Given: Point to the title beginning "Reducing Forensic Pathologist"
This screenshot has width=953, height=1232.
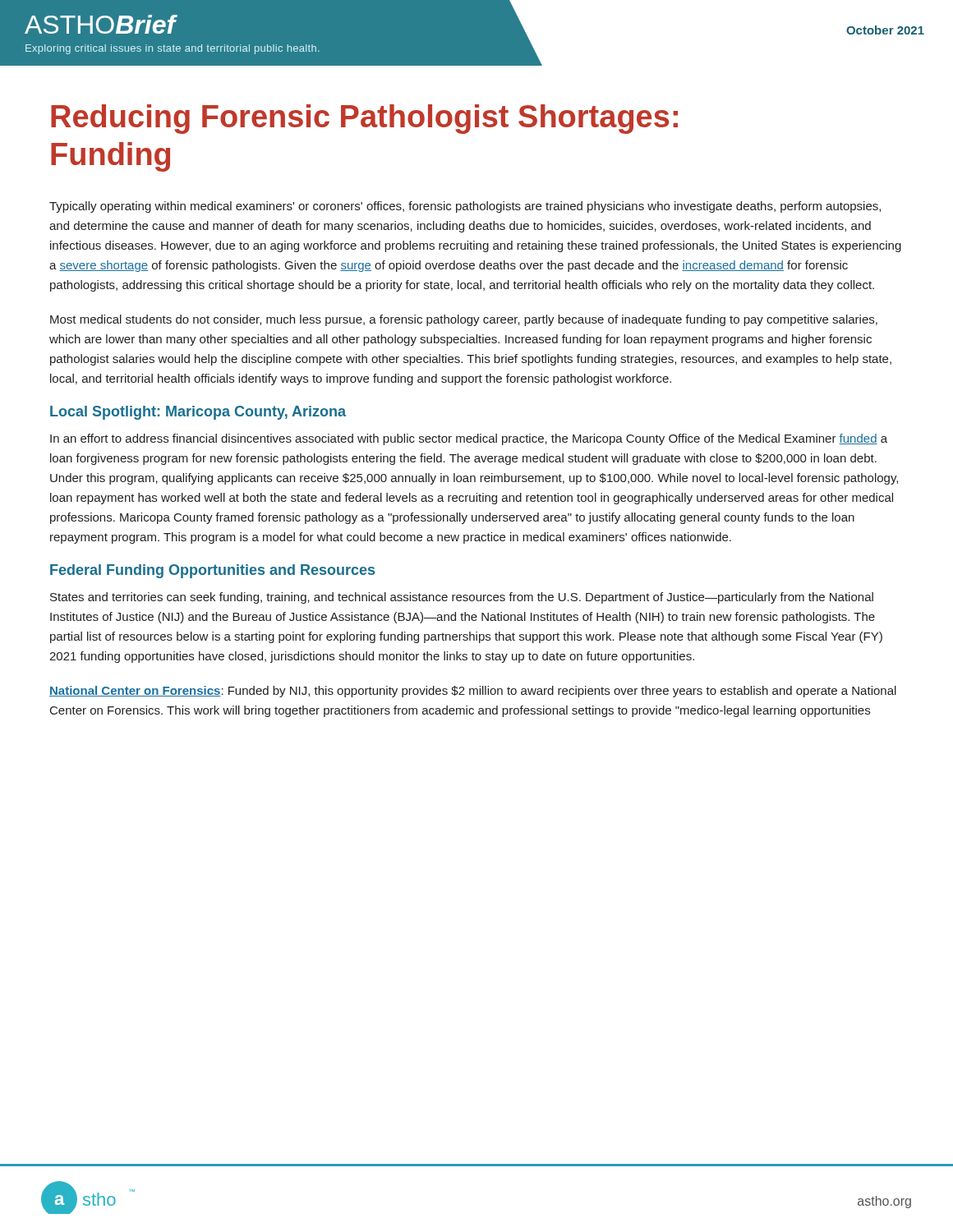Looking at the screenshot, I should pyautogui.click(x=365, y=135).
